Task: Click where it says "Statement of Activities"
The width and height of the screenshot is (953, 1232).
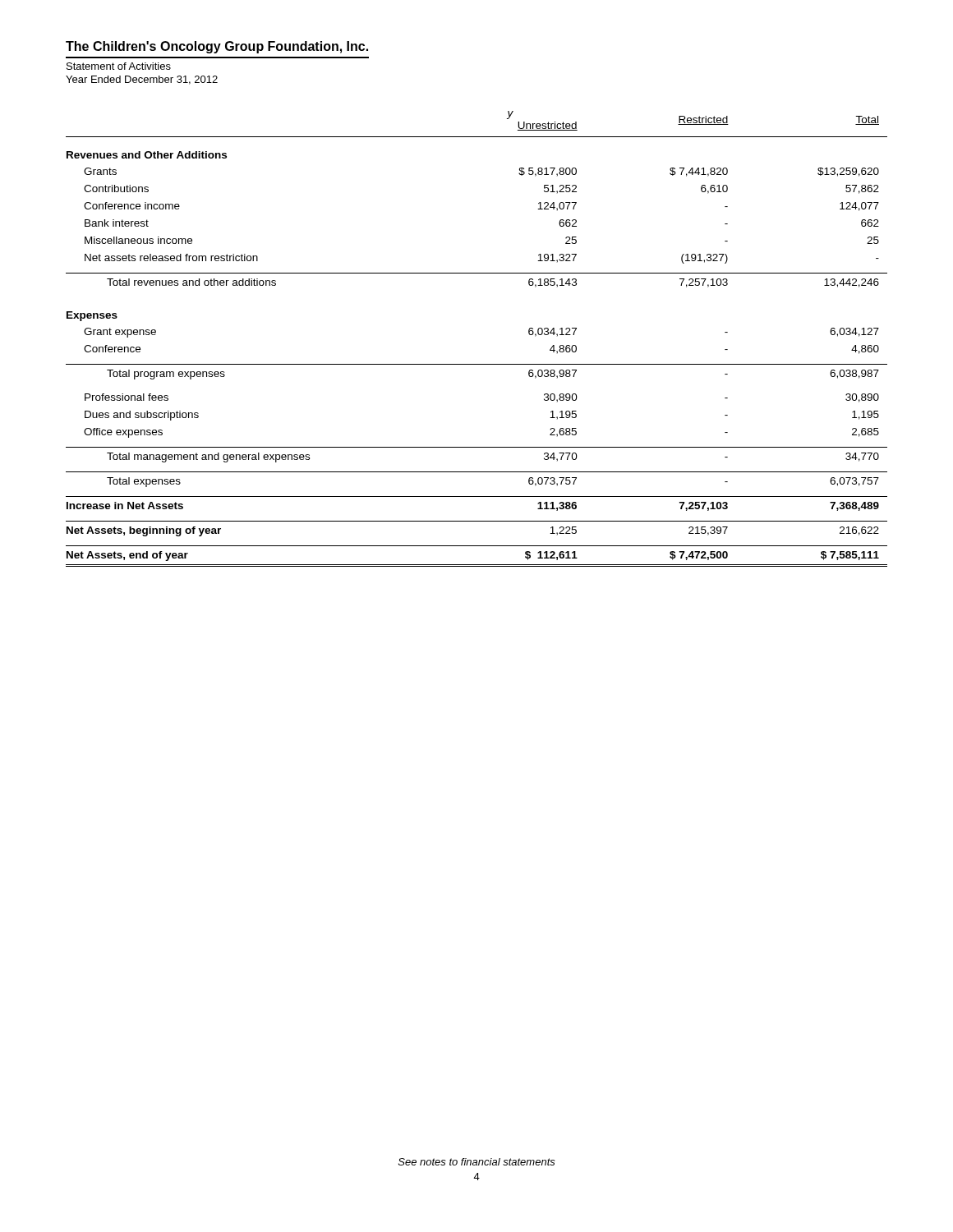Action: (x=118, y=66)
